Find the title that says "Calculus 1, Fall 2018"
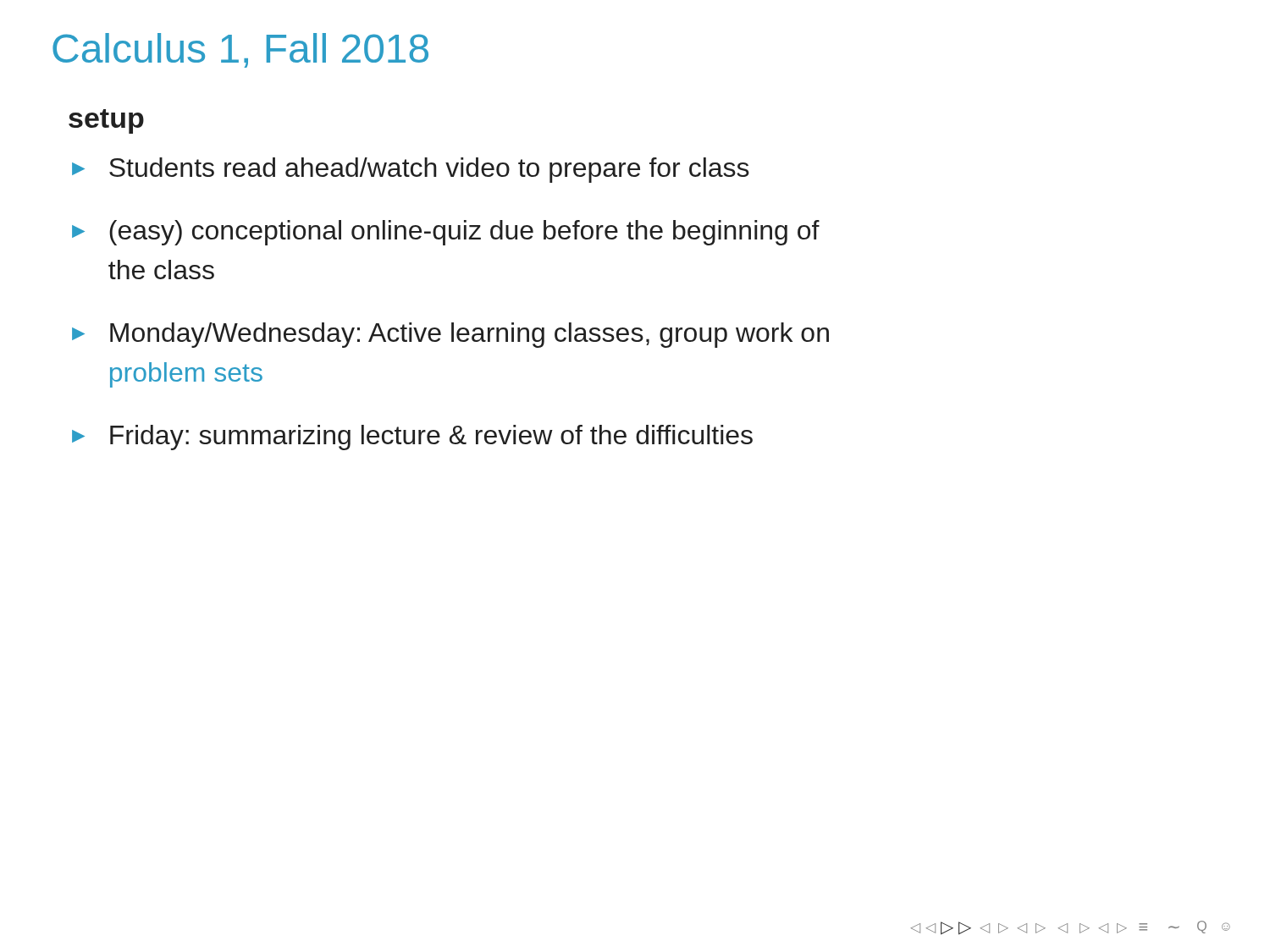This screenshot has height=952, width=1270. (x=241, y=49)
